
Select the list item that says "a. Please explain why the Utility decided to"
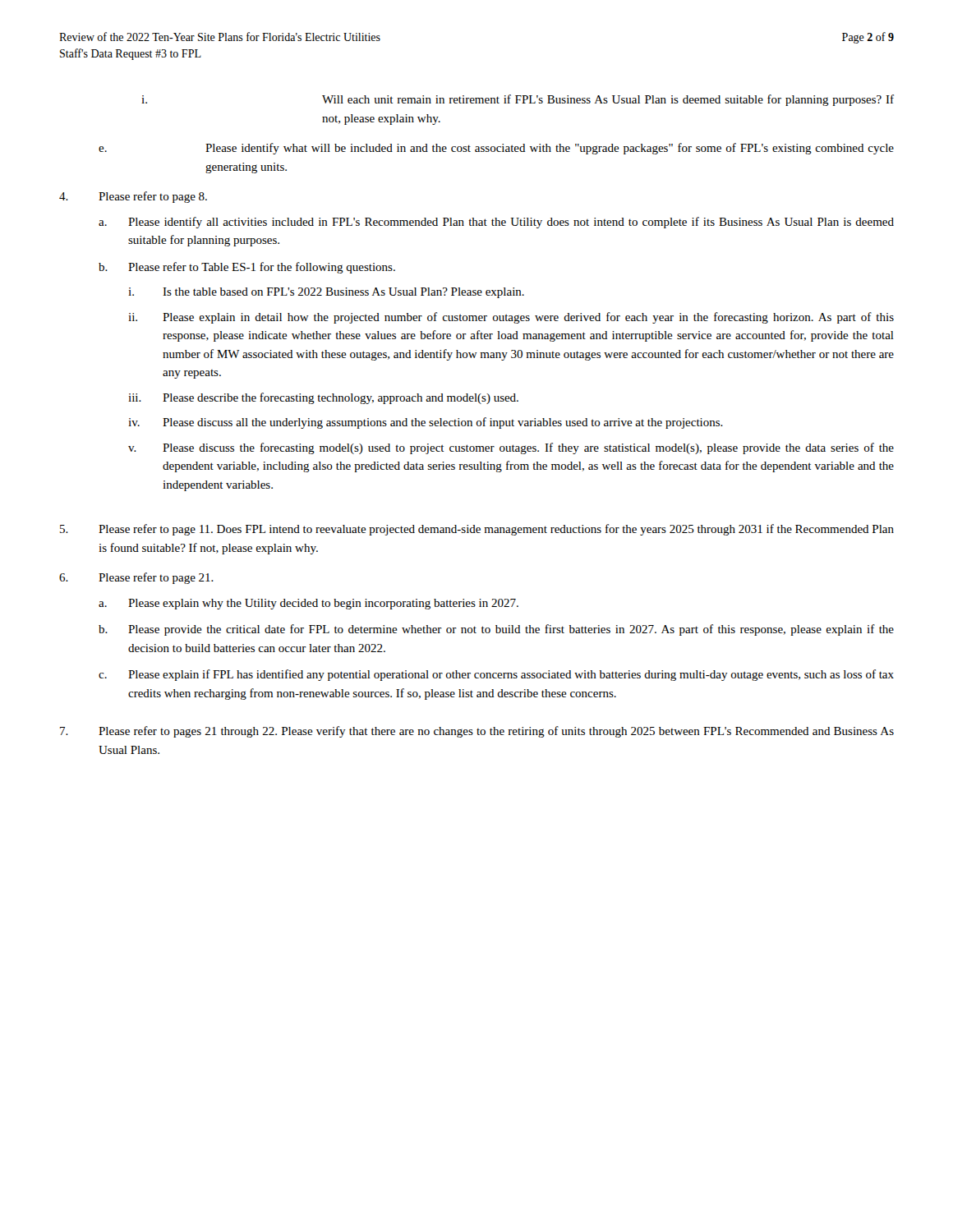tap(496, 603)
